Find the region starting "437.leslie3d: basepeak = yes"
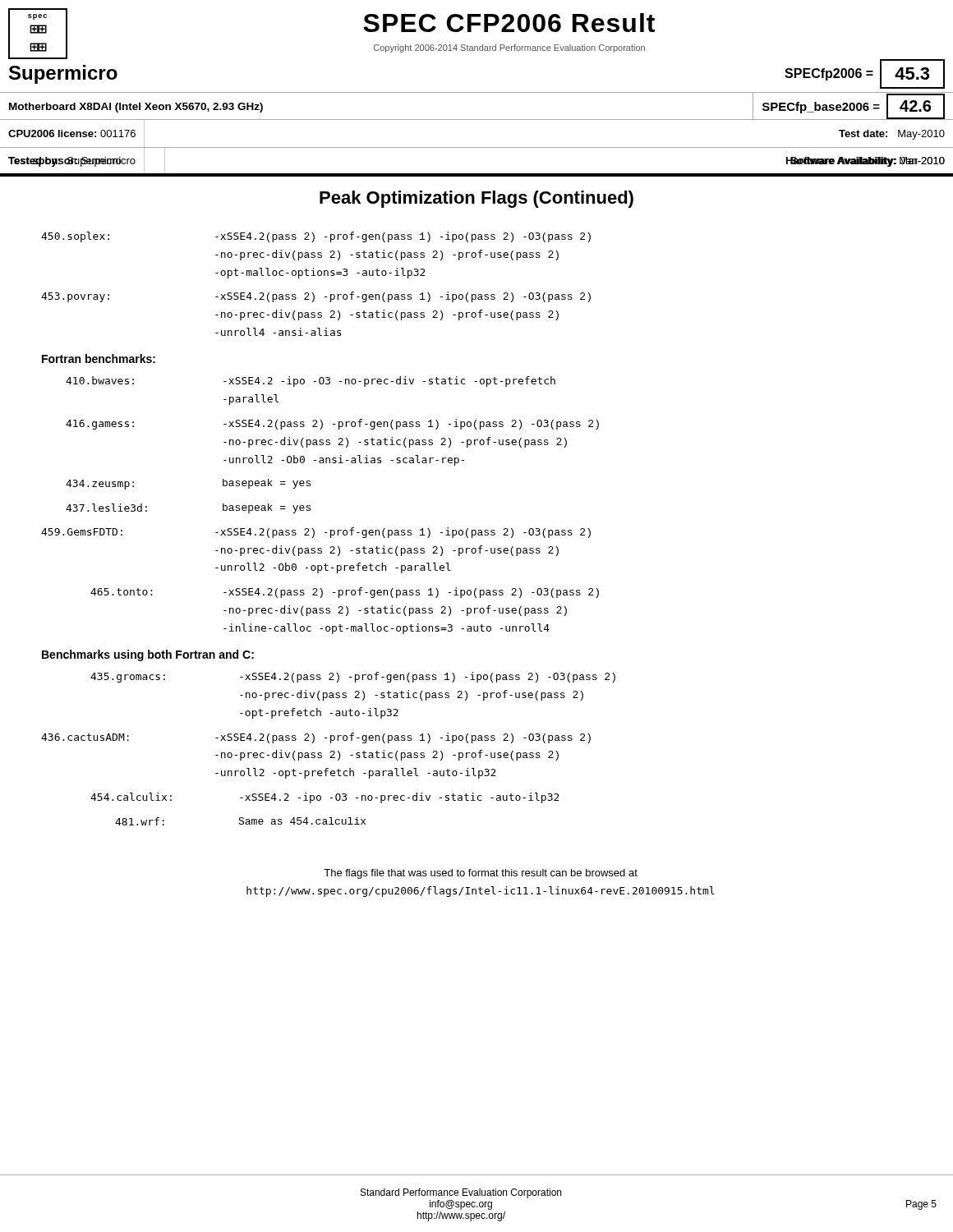Viewport: 953px width, 1232px height. (x=107, y=508)
